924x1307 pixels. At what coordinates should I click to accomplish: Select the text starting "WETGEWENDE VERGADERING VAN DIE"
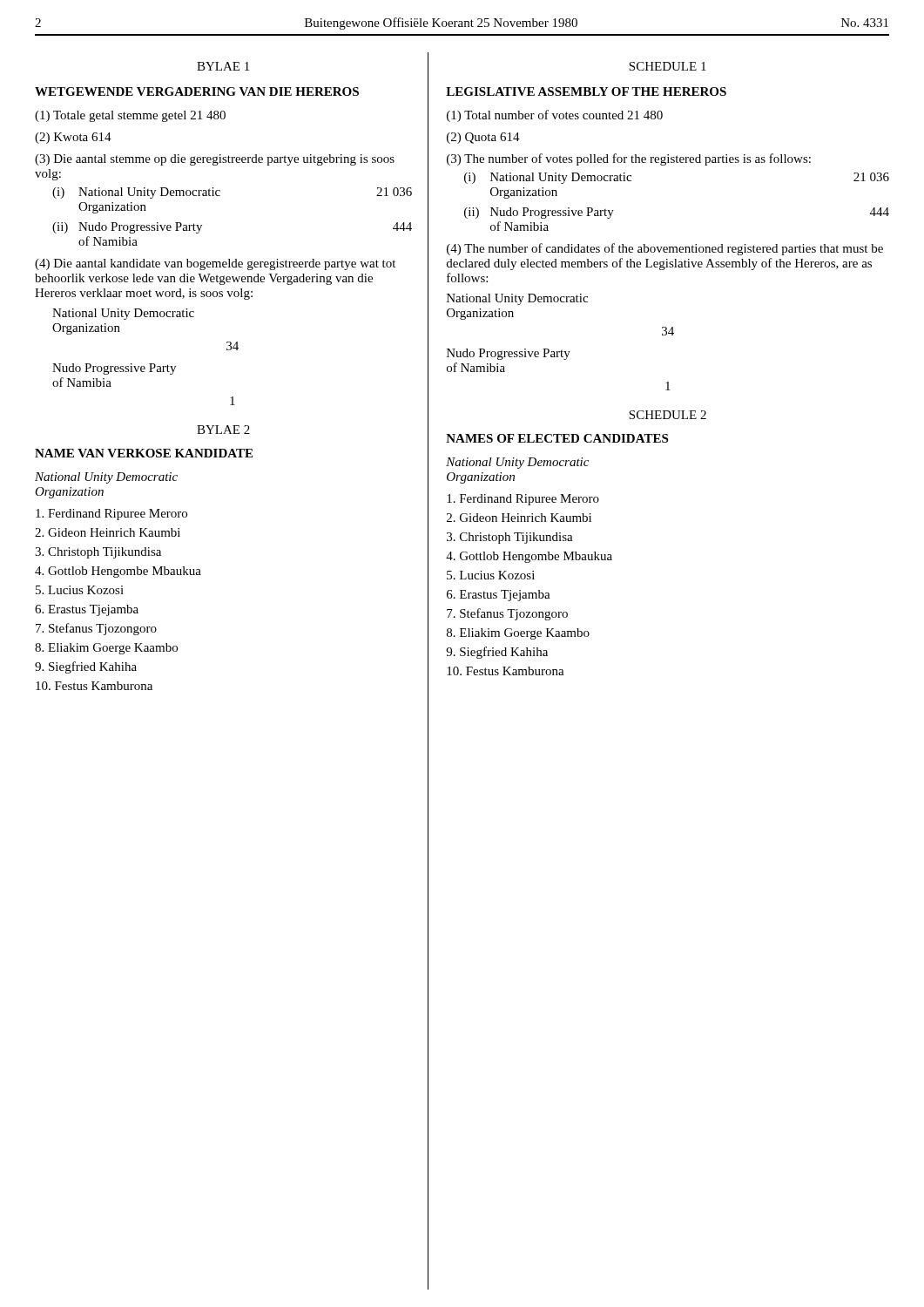point(197,91)
